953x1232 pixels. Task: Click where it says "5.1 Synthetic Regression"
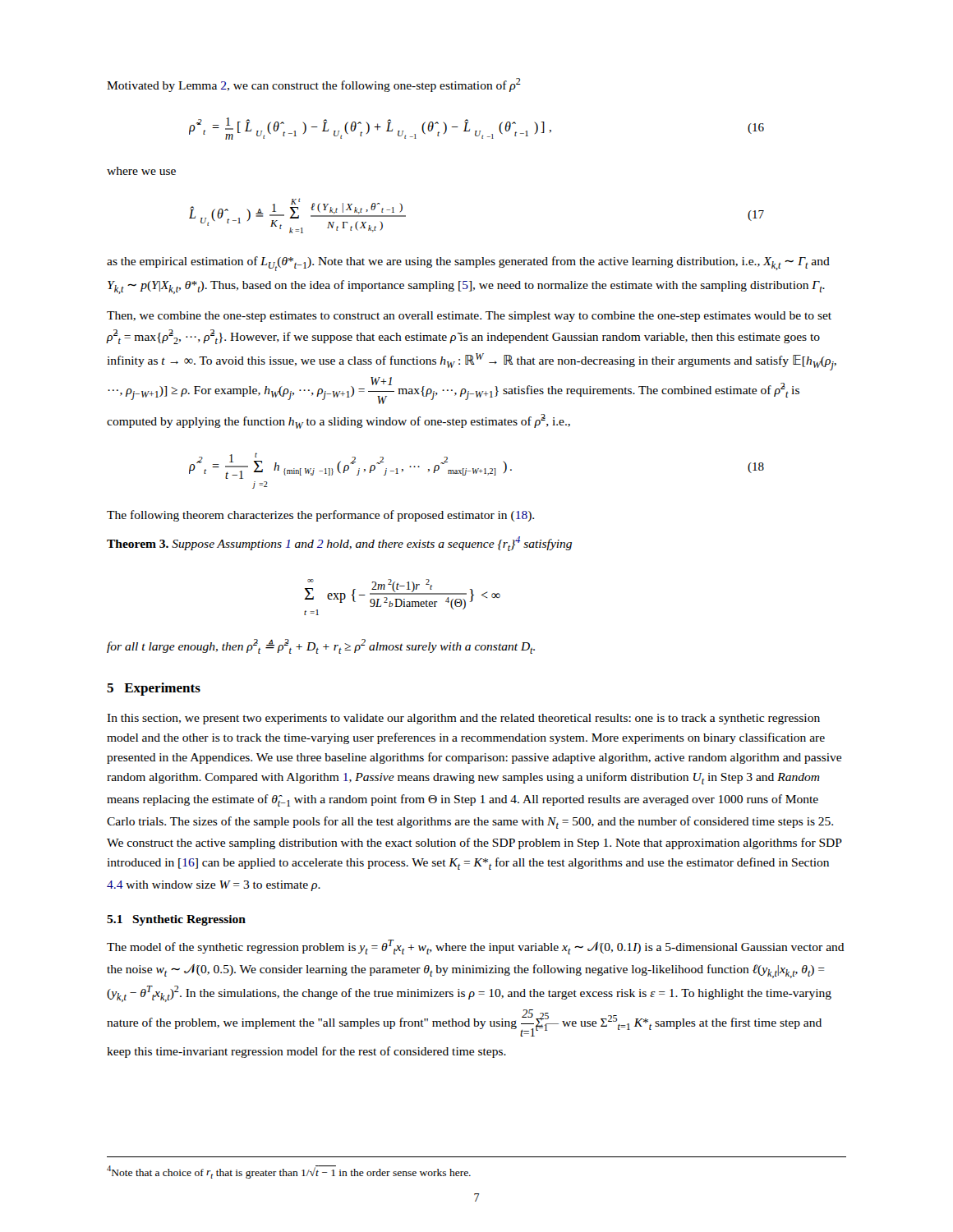pos(176,919)
